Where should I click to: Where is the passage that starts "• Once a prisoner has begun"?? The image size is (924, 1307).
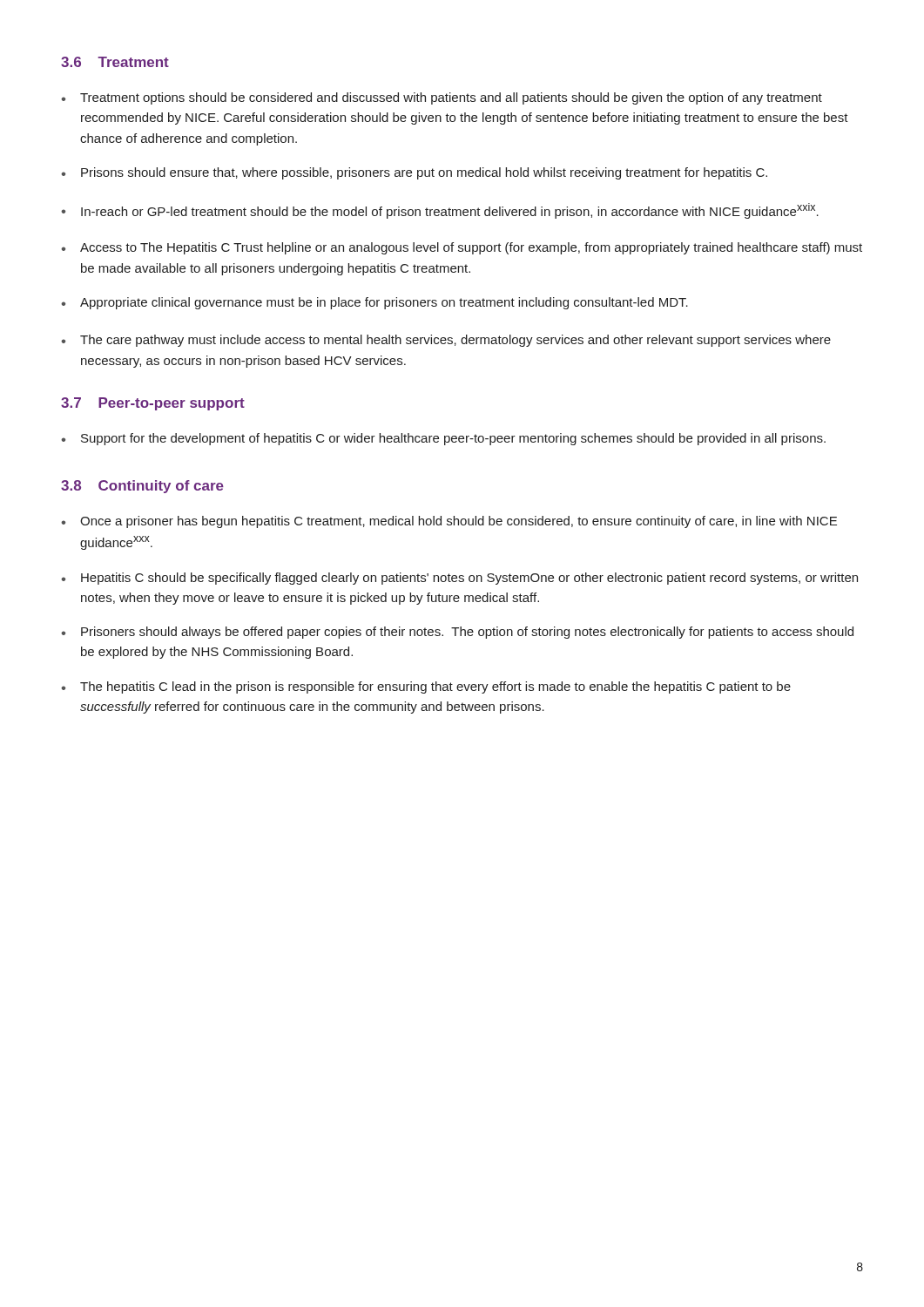click(462, 532)
